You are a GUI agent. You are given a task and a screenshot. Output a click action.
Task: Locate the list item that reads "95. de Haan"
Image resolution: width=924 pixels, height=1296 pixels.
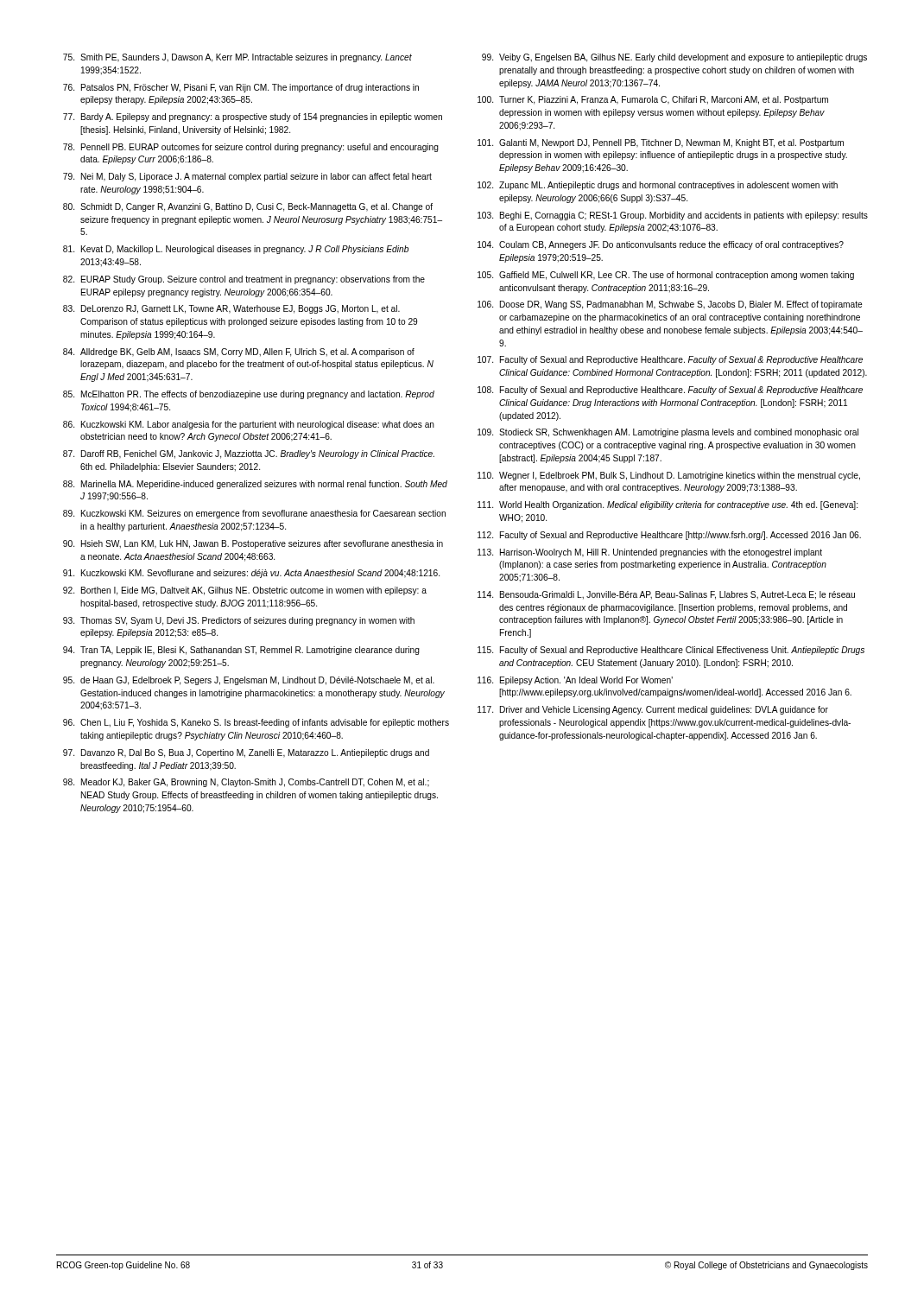(253, 694)
